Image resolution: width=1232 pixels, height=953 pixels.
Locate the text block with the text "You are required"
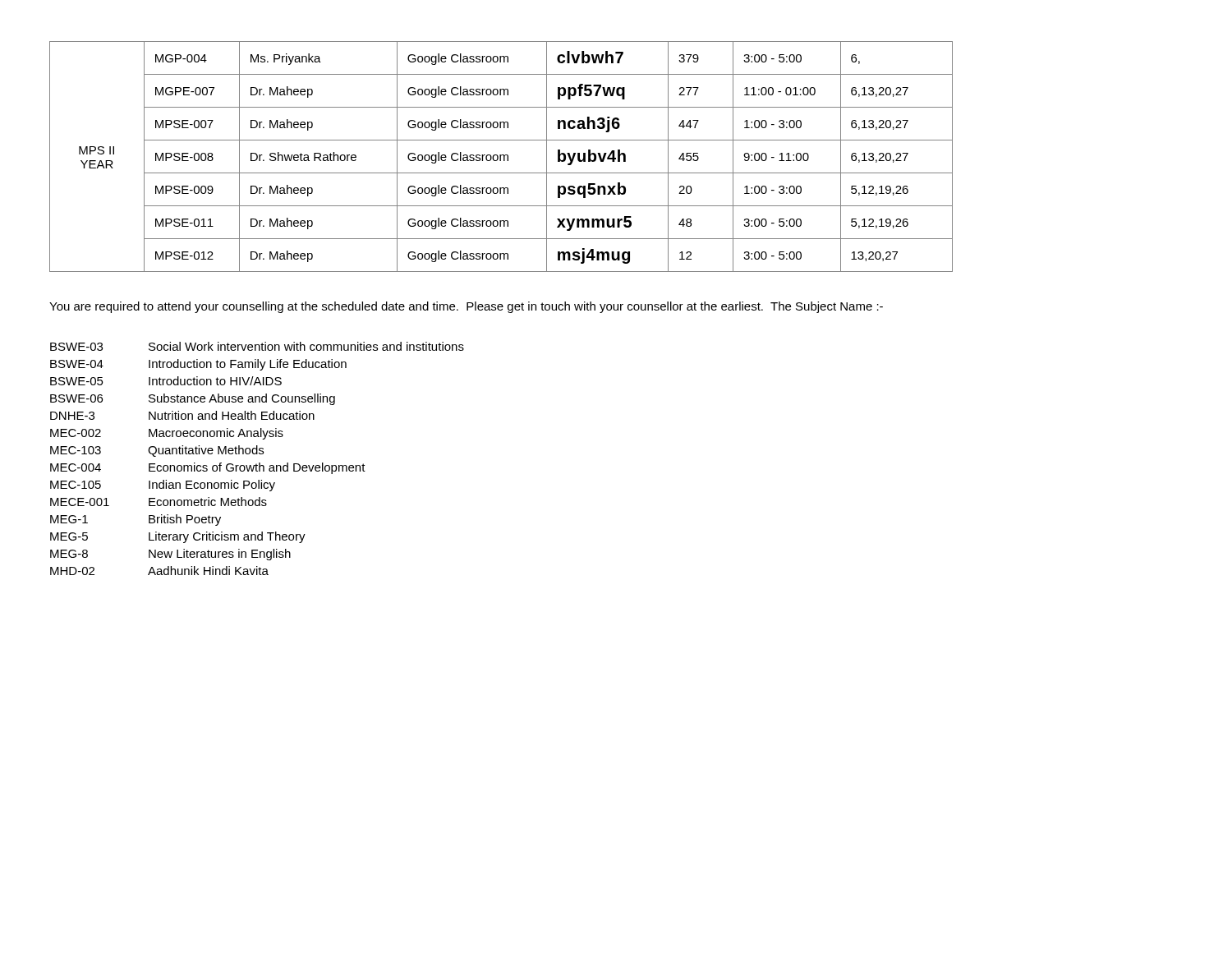pyautogui.click(x=466, y=306)
